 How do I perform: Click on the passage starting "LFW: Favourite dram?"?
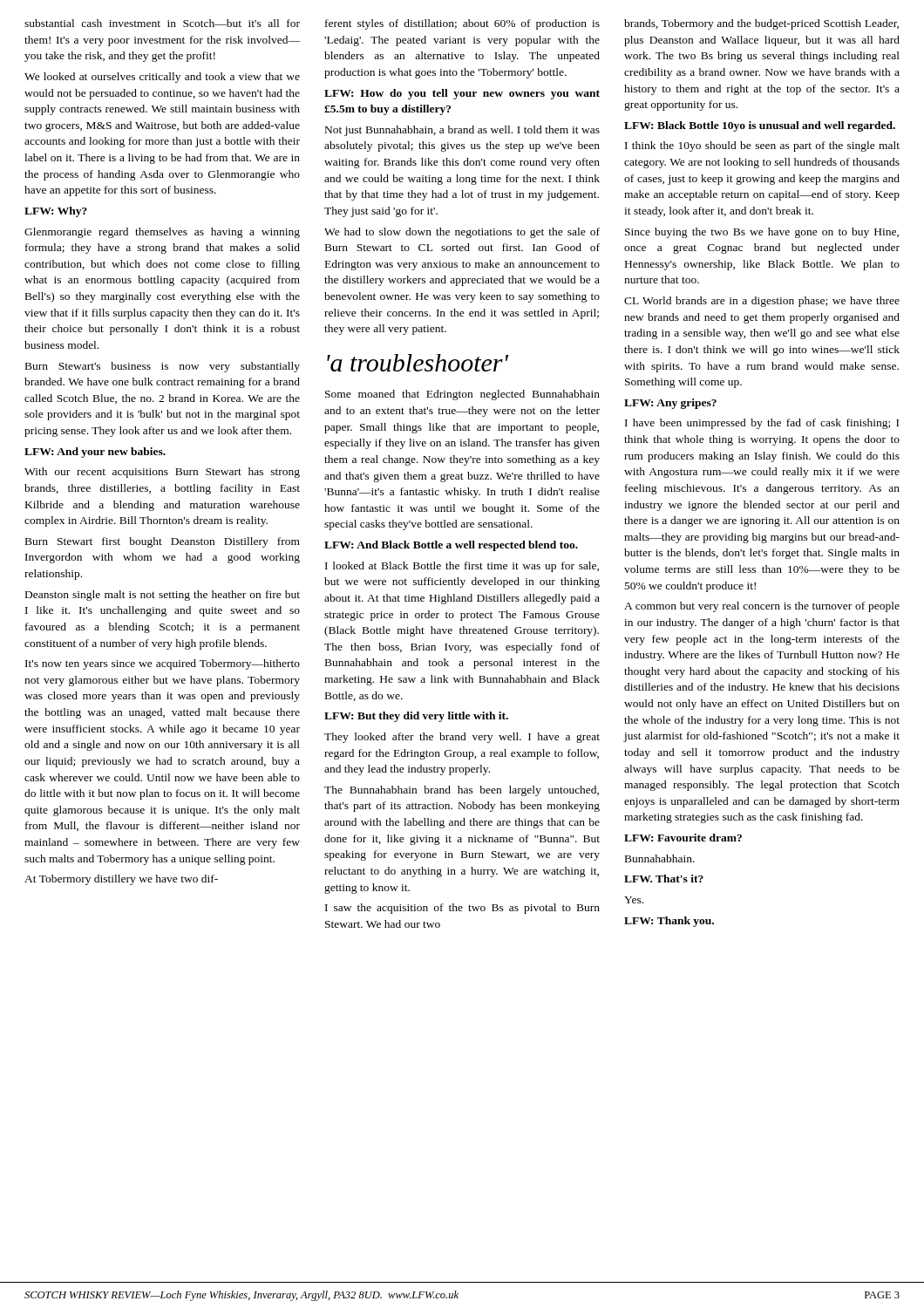pos(683,838)
